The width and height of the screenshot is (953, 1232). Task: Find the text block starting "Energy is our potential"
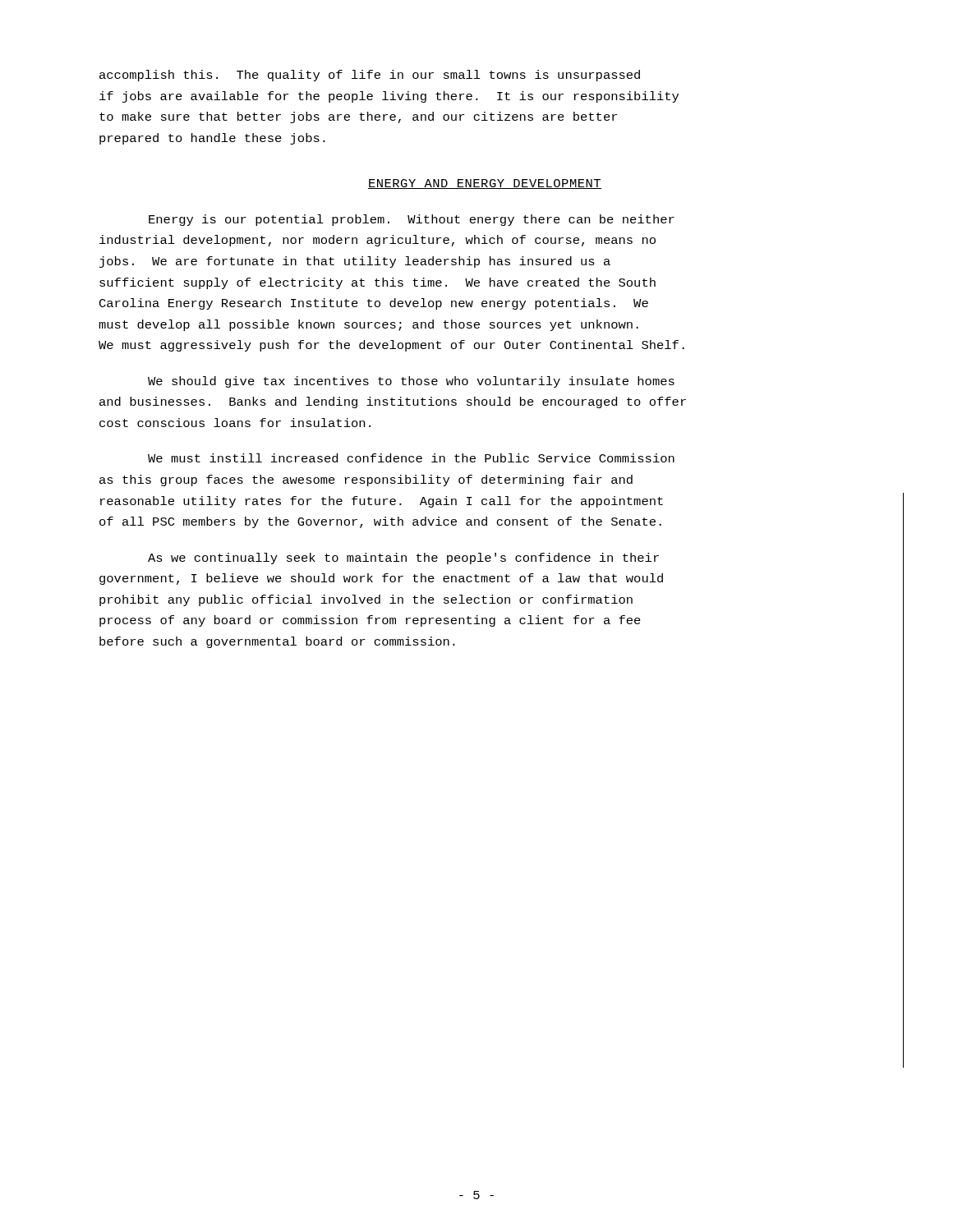coord(393,283)
